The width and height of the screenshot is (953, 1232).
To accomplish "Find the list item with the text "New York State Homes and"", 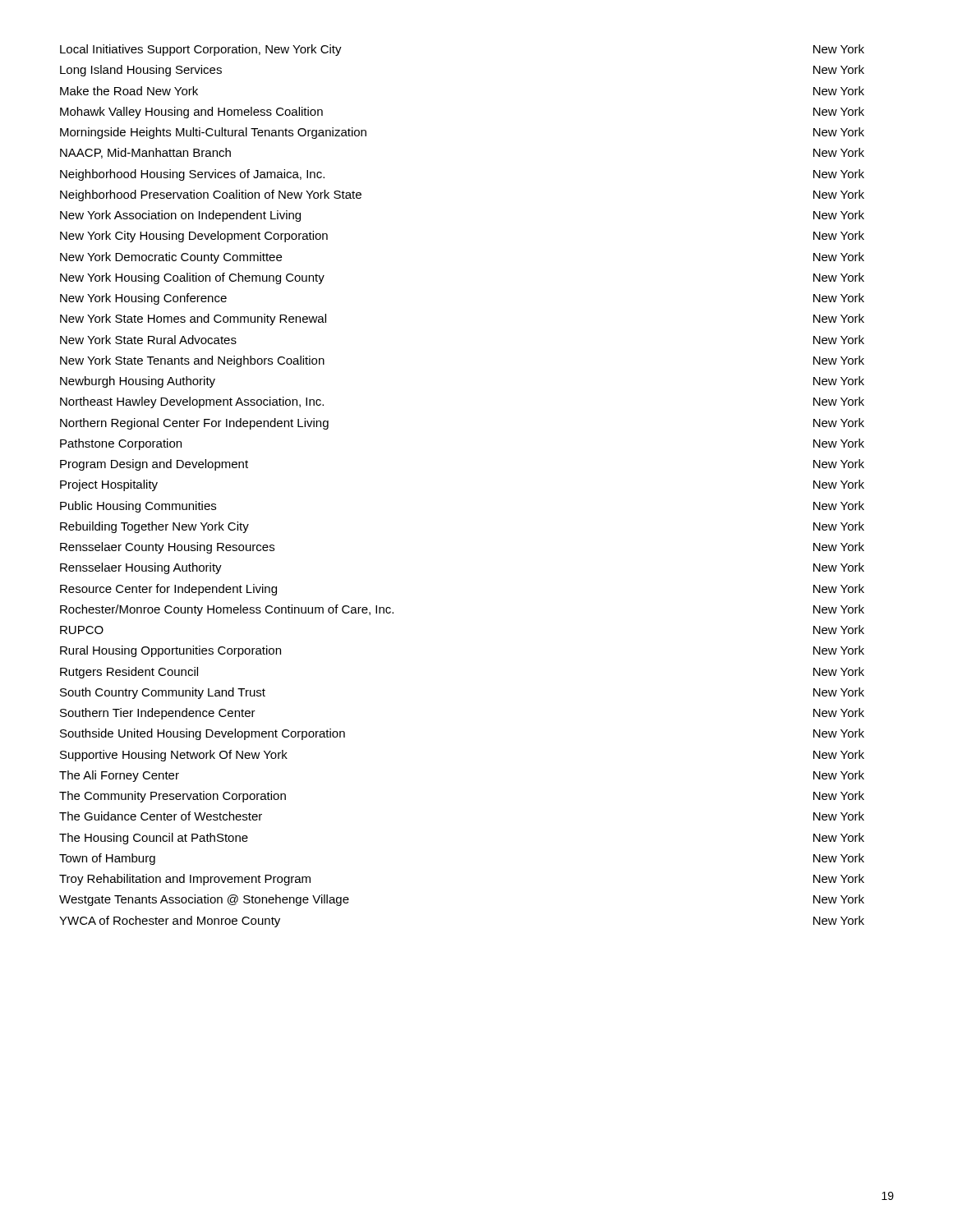I will [x=195, y=319].
